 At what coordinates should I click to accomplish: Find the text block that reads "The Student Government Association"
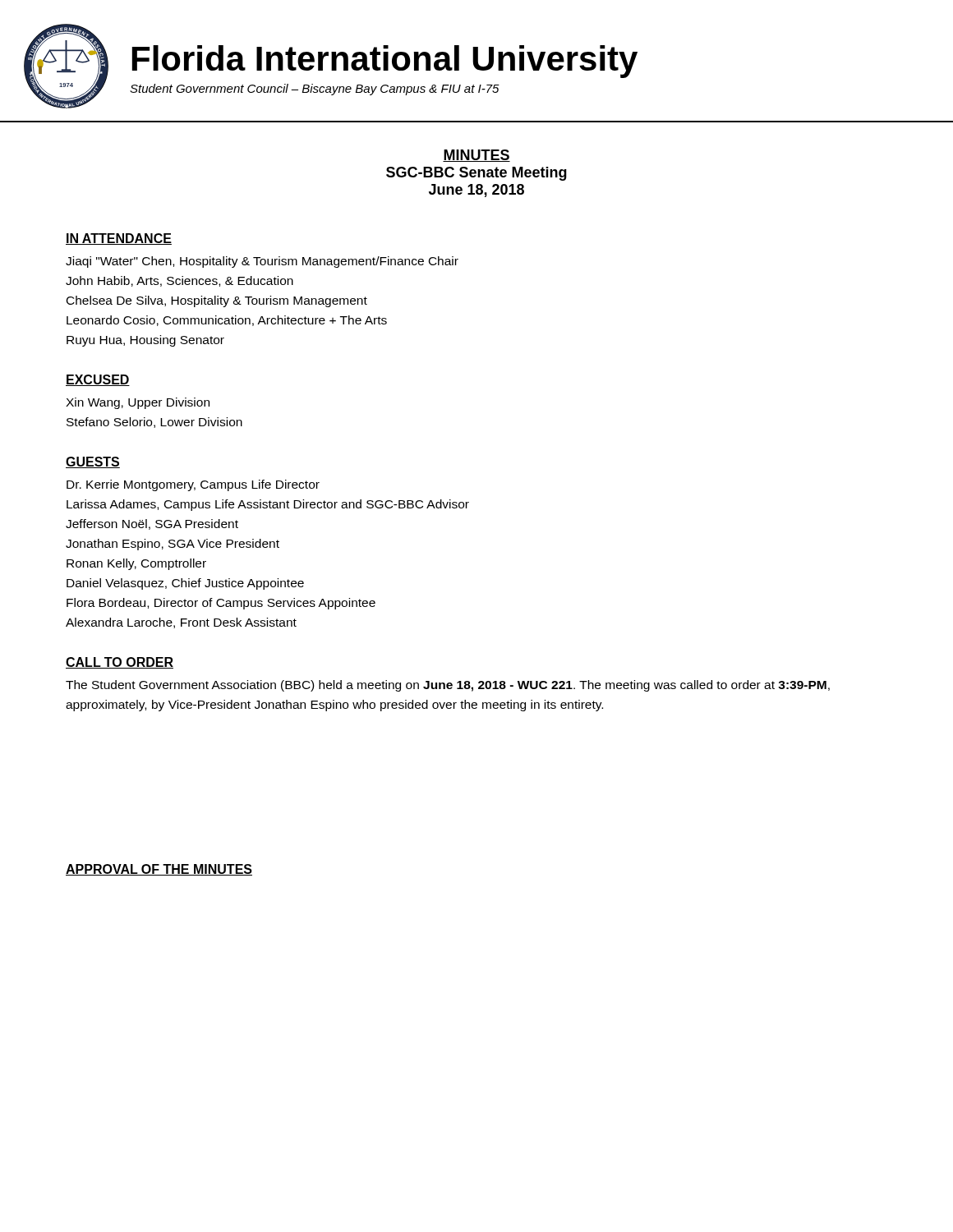476,695
